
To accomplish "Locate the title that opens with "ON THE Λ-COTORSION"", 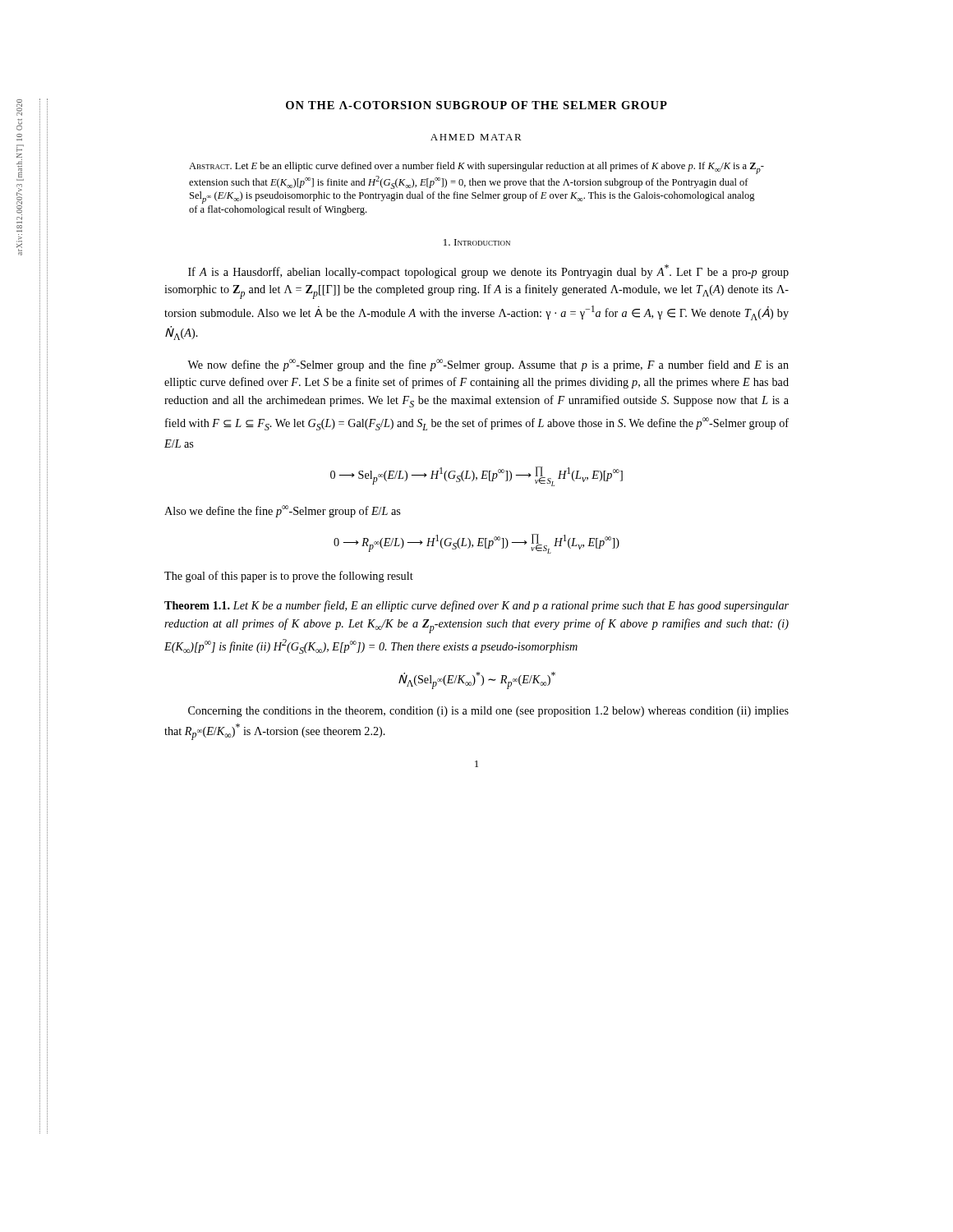I will [476, 106].
